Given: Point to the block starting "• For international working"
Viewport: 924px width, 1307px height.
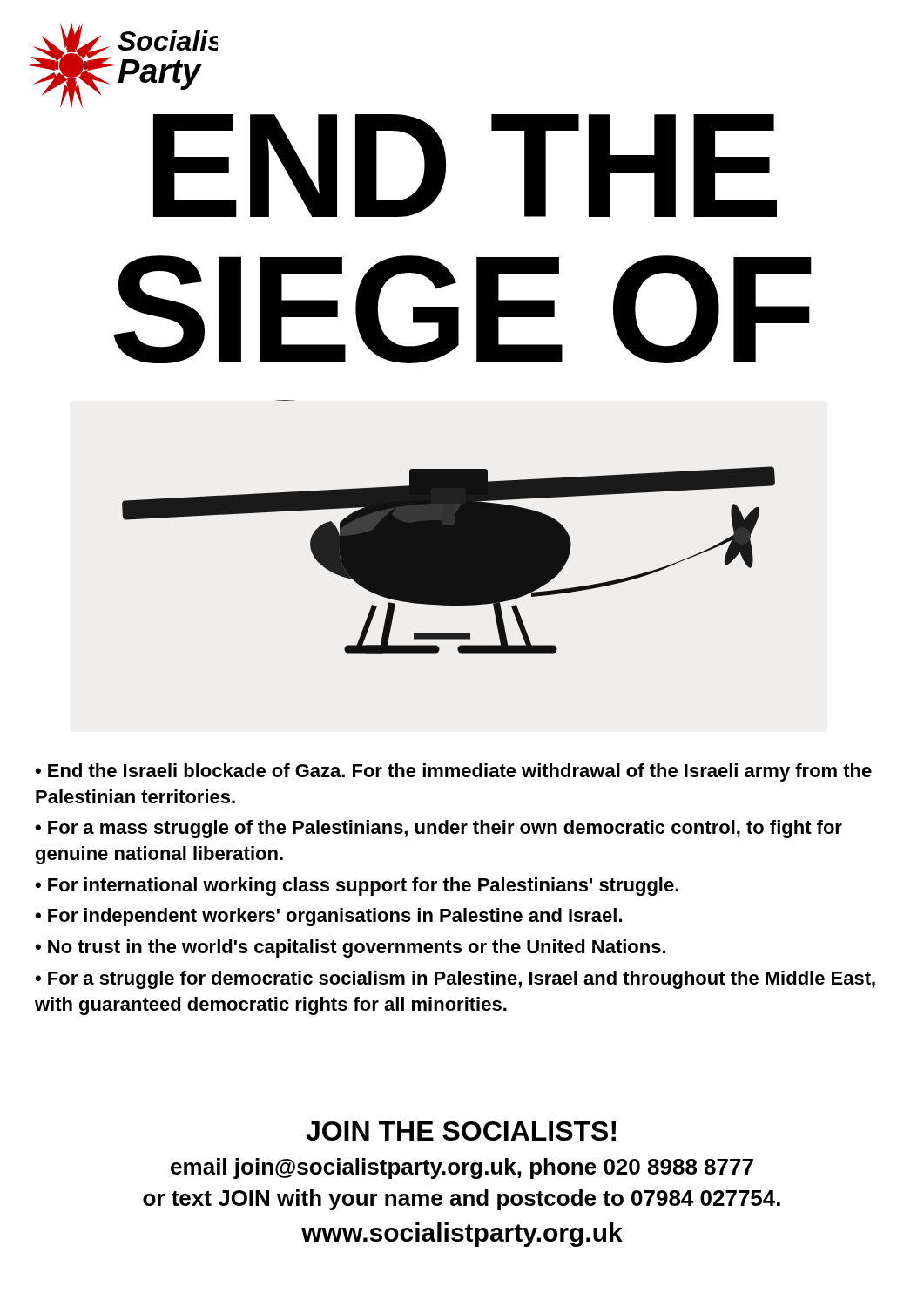Looking at the screenshot, I should [357, 885].
